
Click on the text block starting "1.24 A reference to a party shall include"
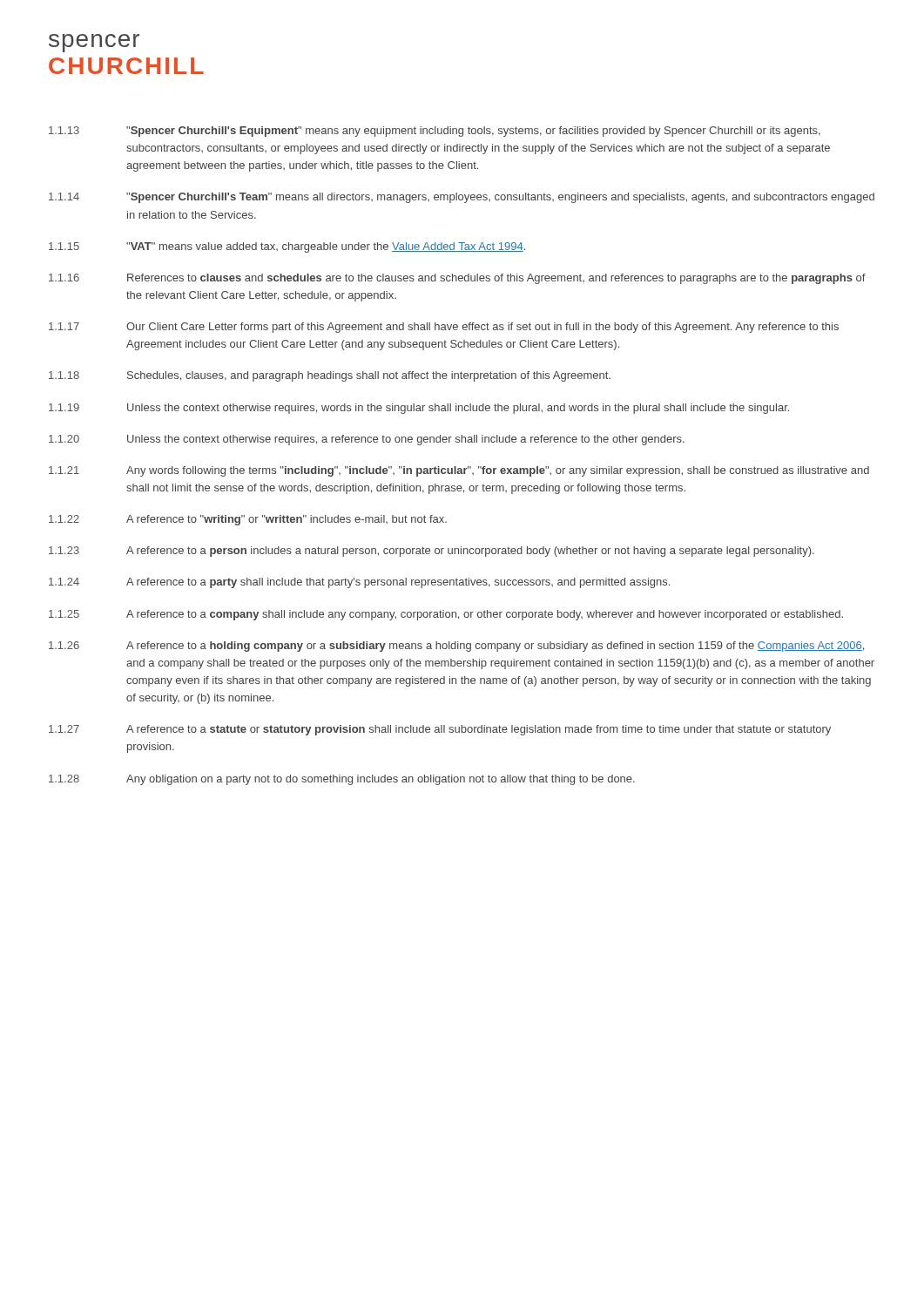[462, 582]
